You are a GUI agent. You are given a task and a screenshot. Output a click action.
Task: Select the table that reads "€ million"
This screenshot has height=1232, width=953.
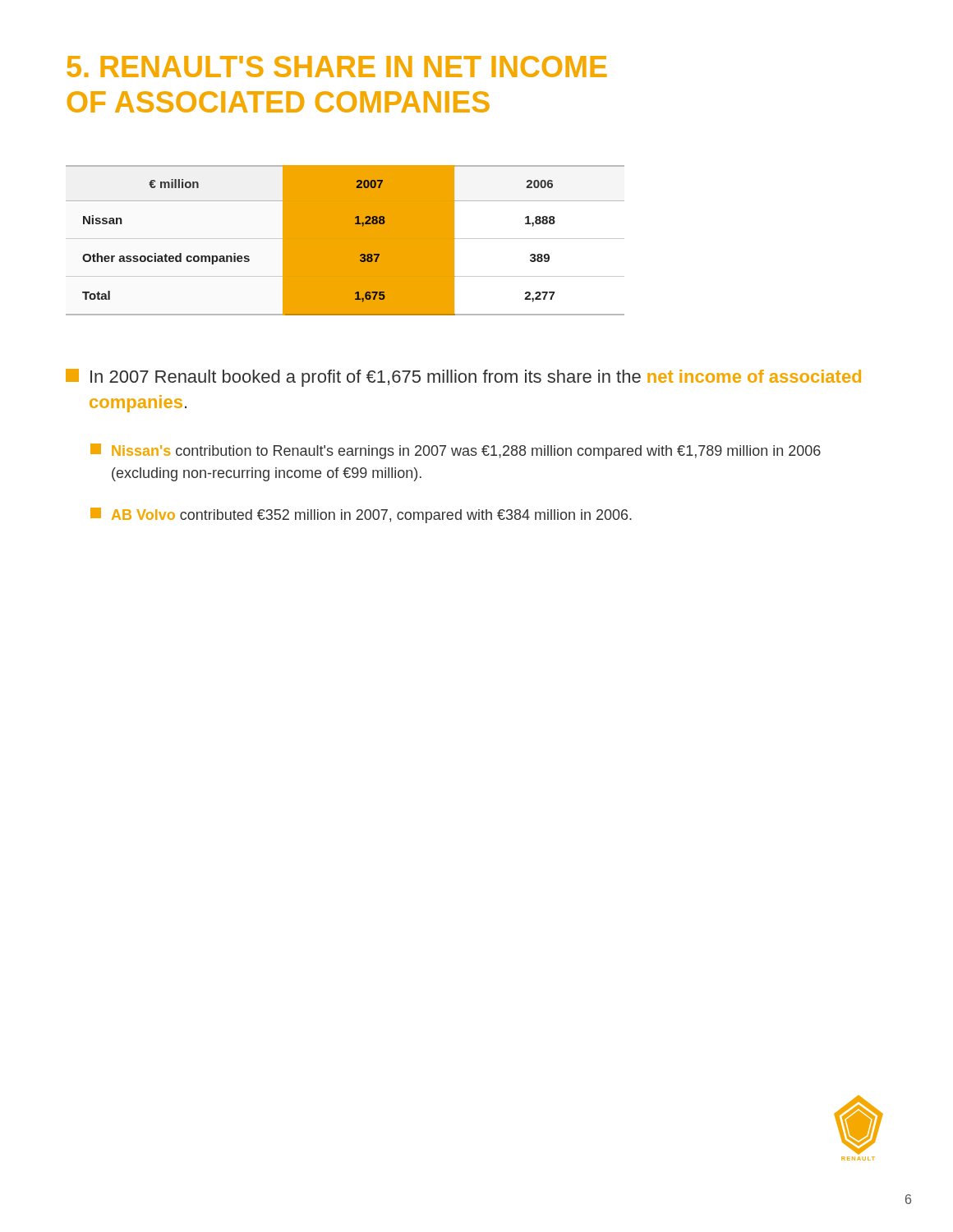476,240
